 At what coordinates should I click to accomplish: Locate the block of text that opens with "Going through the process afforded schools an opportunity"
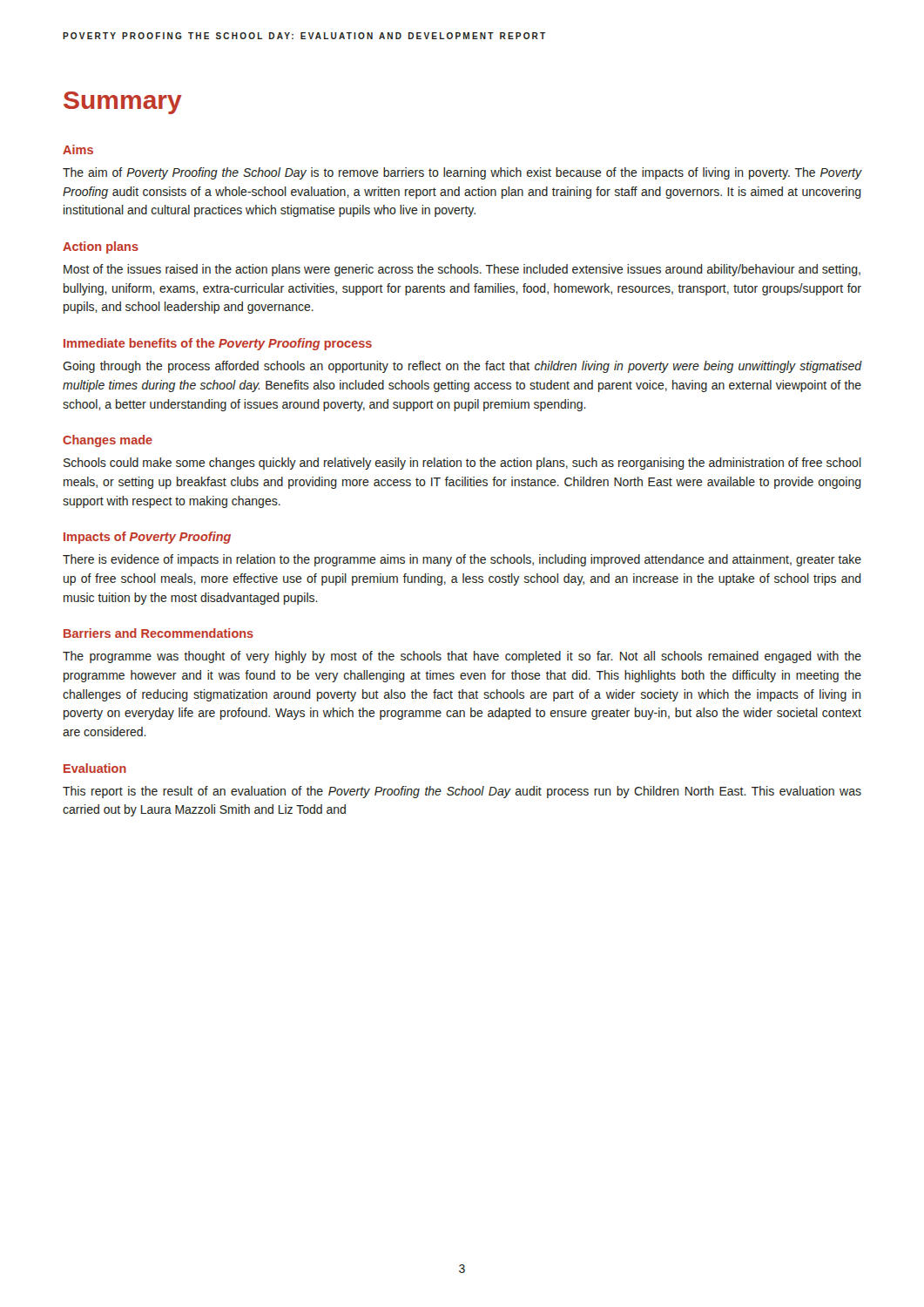click(x=462, y=386)
